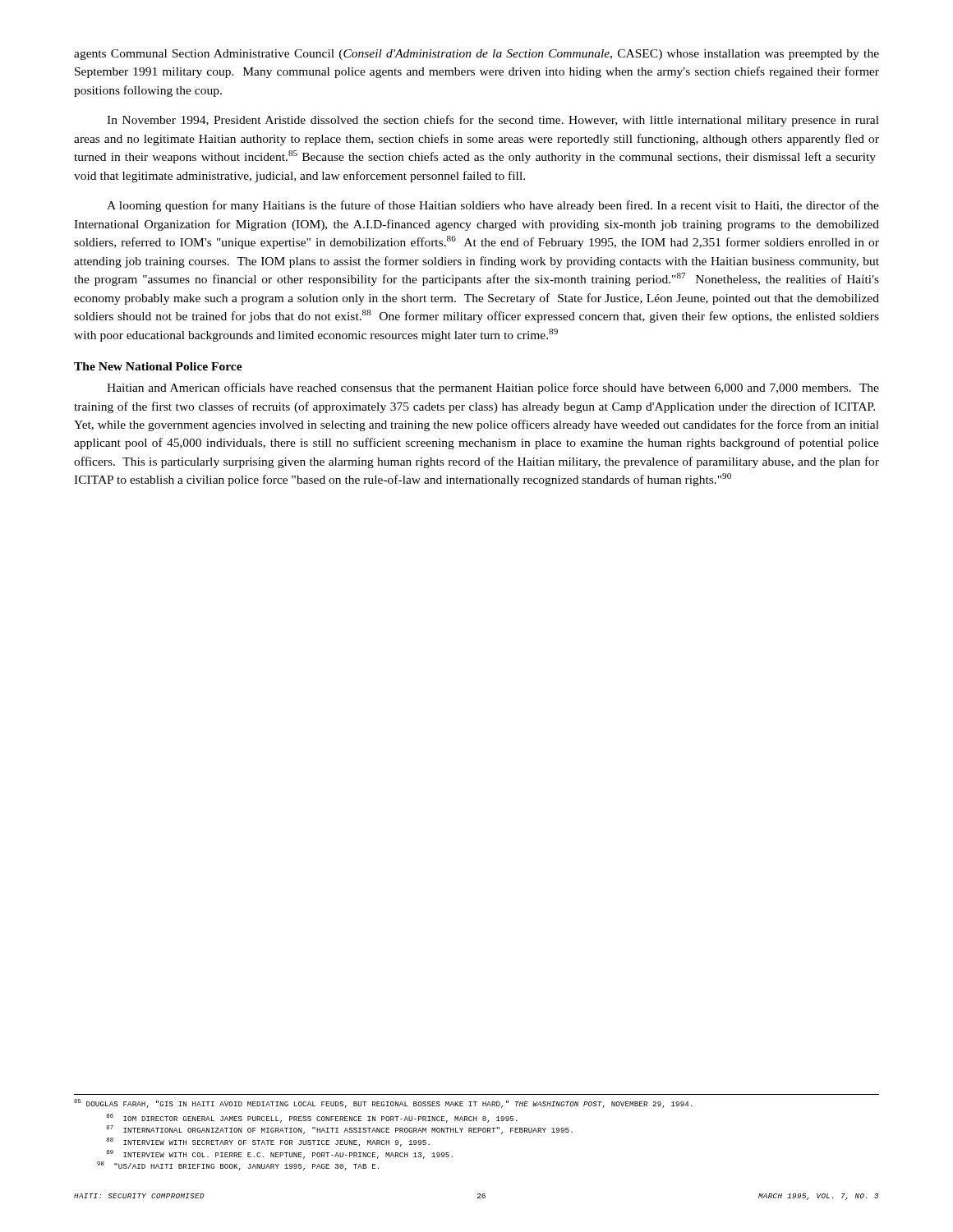Click on the footnote containing "85 Douglas Farah, "GIs"

(384, 1104)
